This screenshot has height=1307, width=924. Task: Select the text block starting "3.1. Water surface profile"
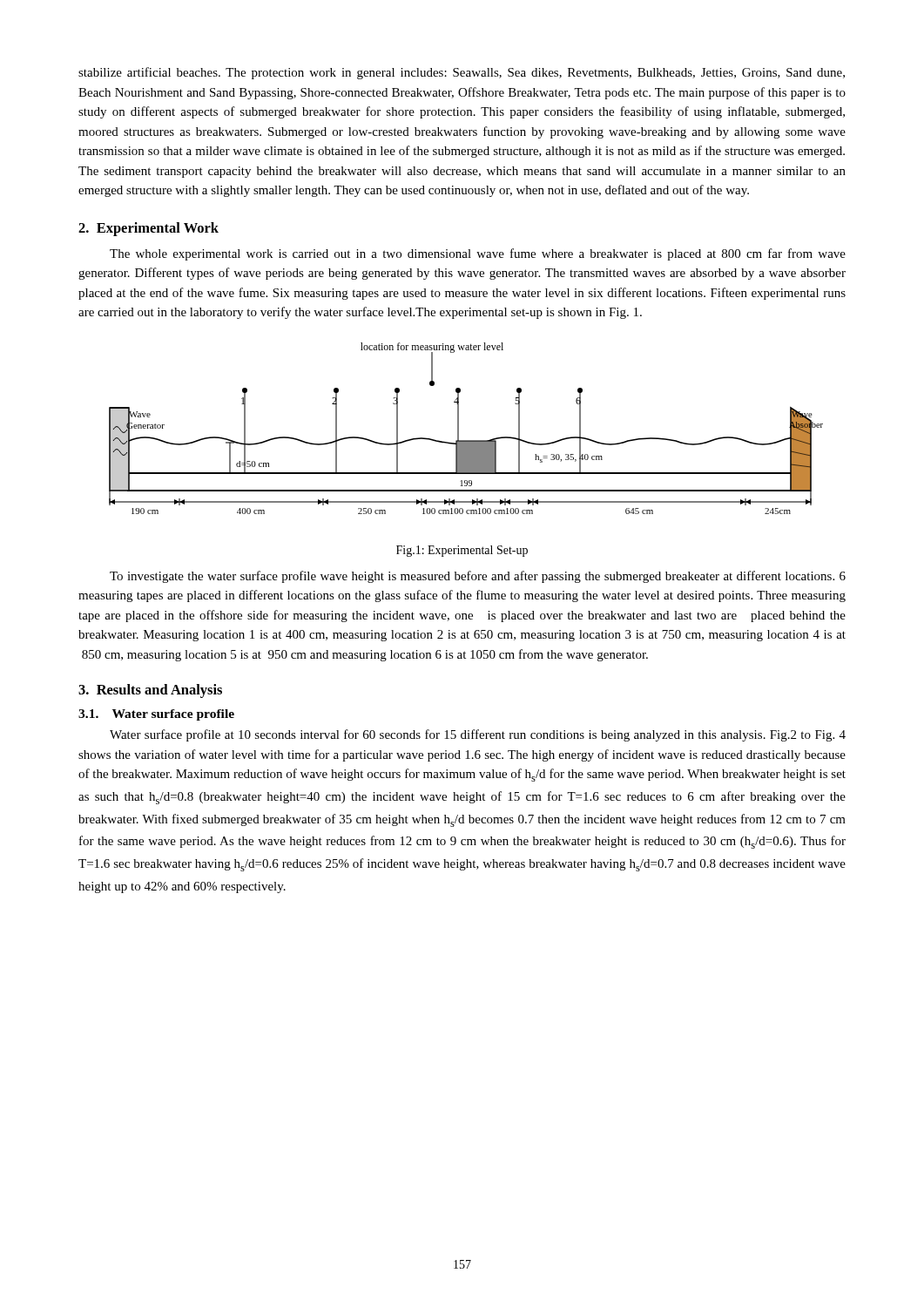(x=156, y=713)
